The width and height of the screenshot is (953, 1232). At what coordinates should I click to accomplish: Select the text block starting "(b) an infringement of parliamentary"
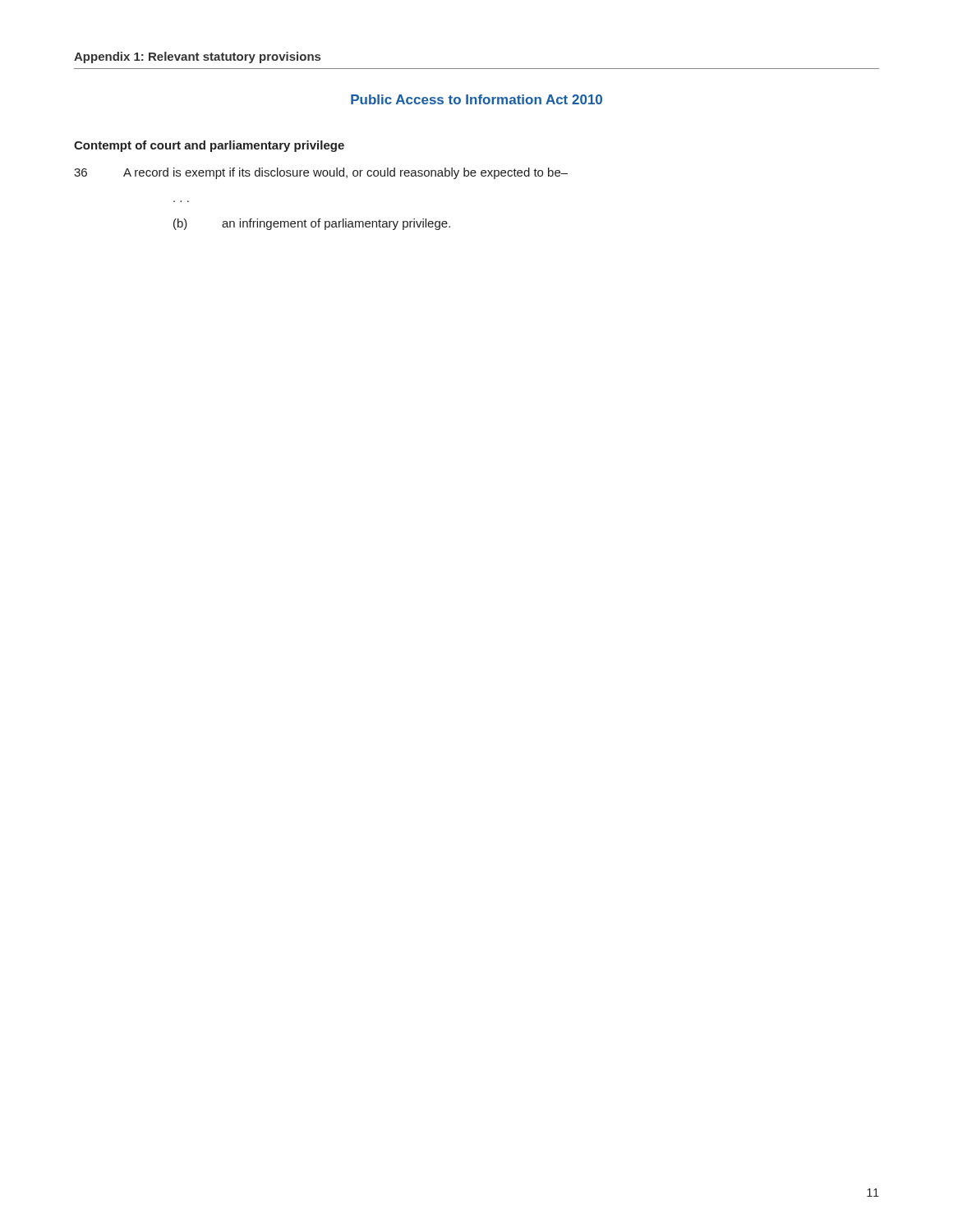(x=312, y=224)
